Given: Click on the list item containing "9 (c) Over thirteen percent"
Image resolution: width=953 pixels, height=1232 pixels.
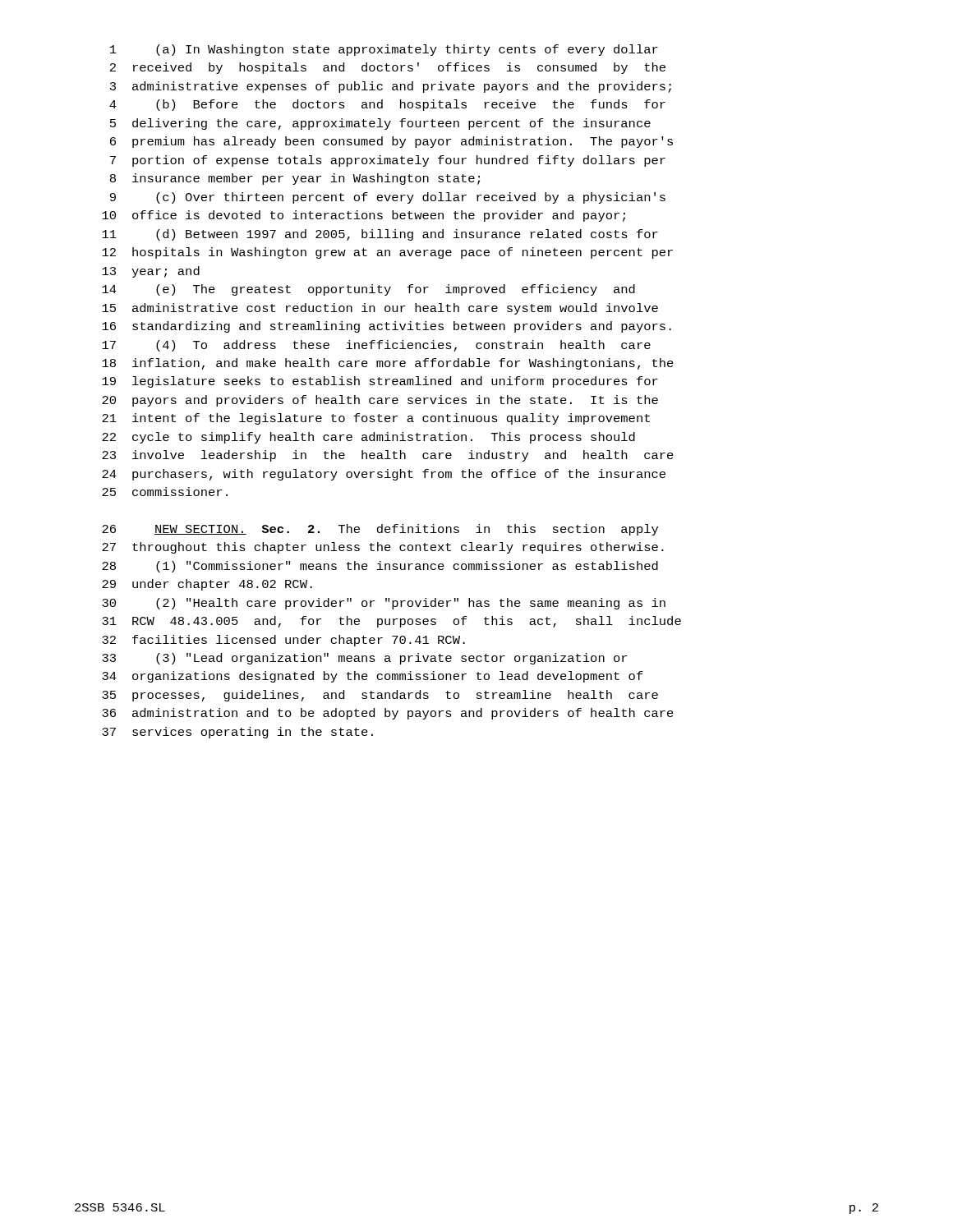Looking at the screenshot, I should coord(476,198).
